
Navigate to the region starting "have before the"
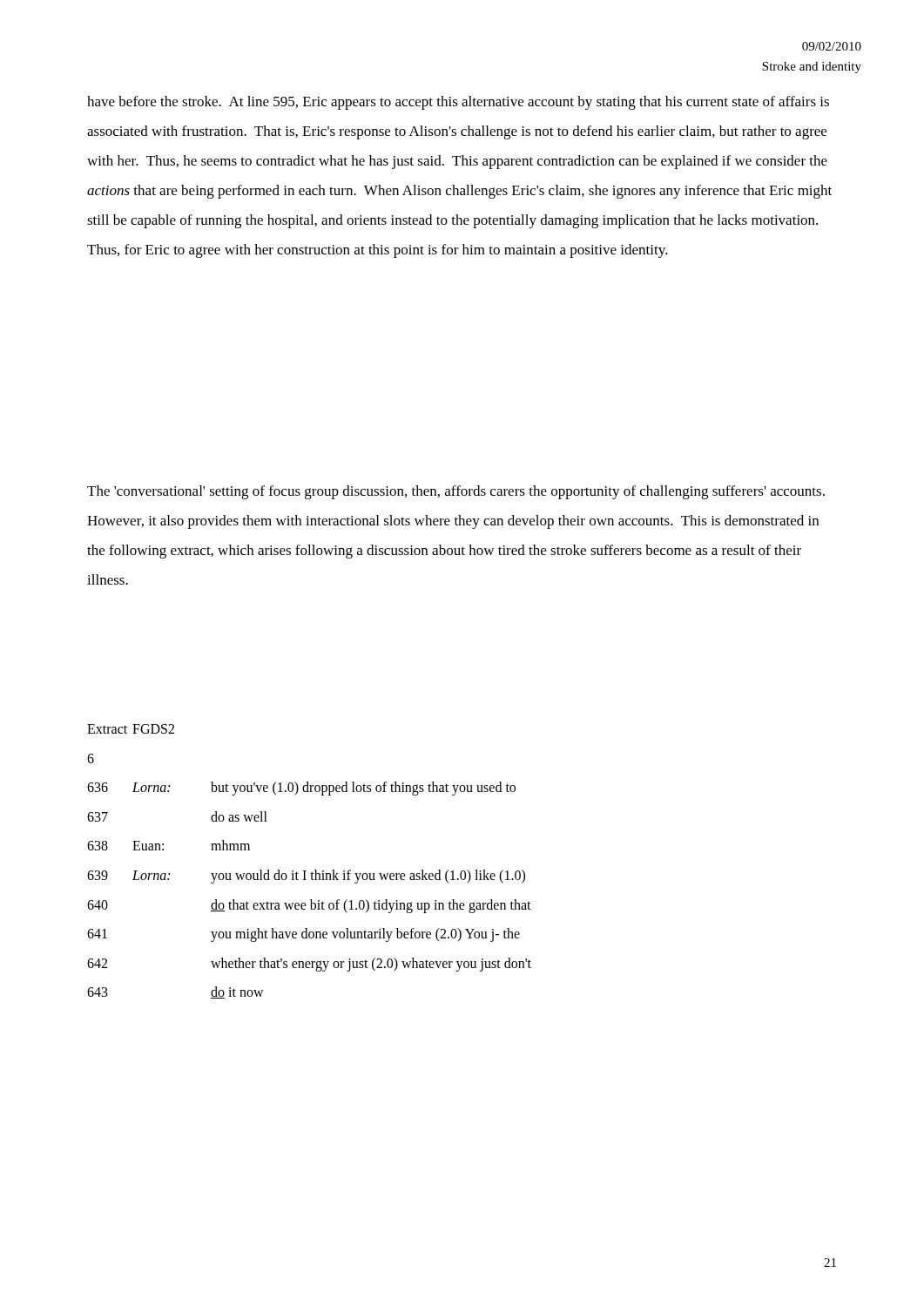coord(462,176)
